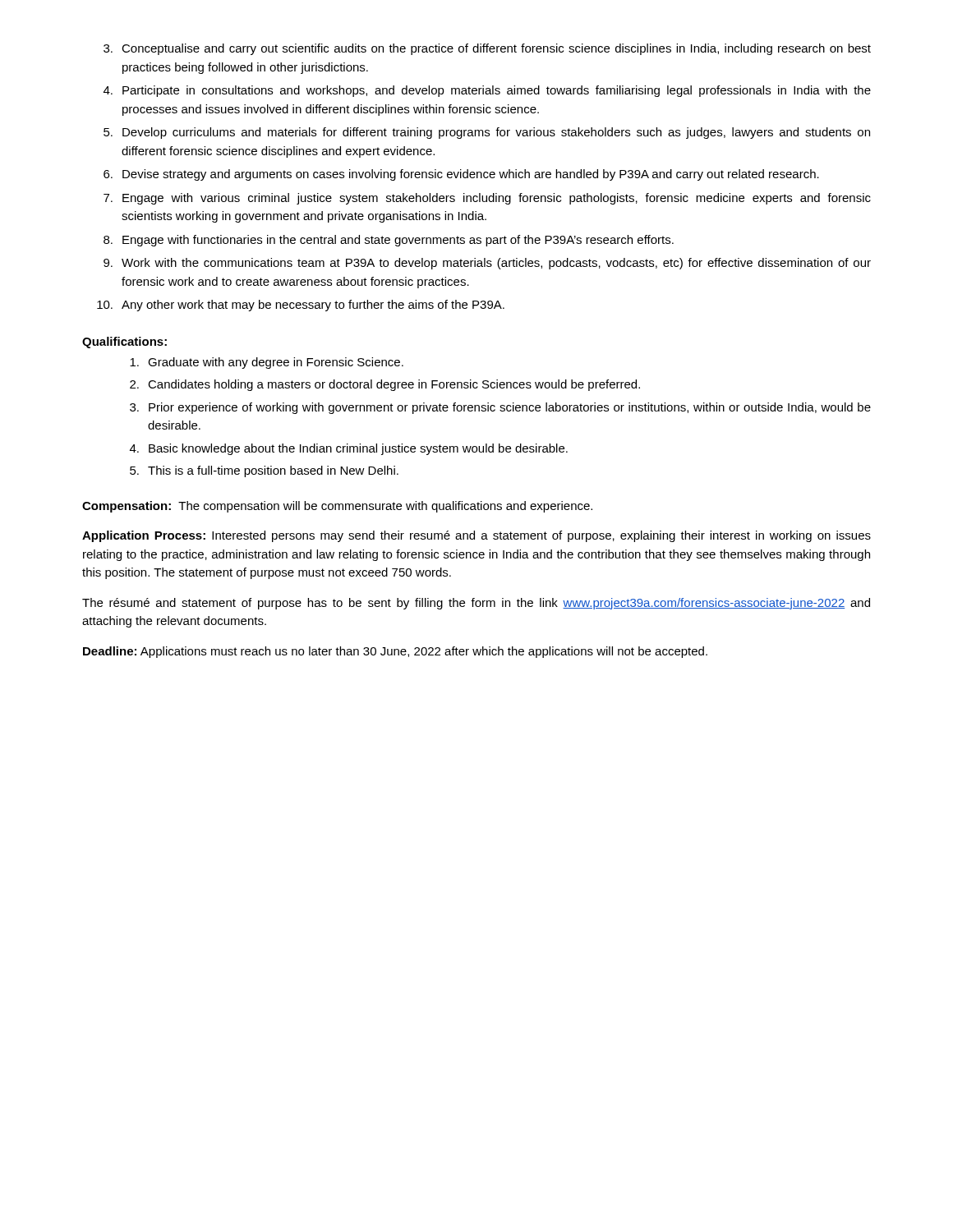Locate the list item that reads "10. Any other work that may be"
953x1232 pixels.
click(x=476, y=305)
